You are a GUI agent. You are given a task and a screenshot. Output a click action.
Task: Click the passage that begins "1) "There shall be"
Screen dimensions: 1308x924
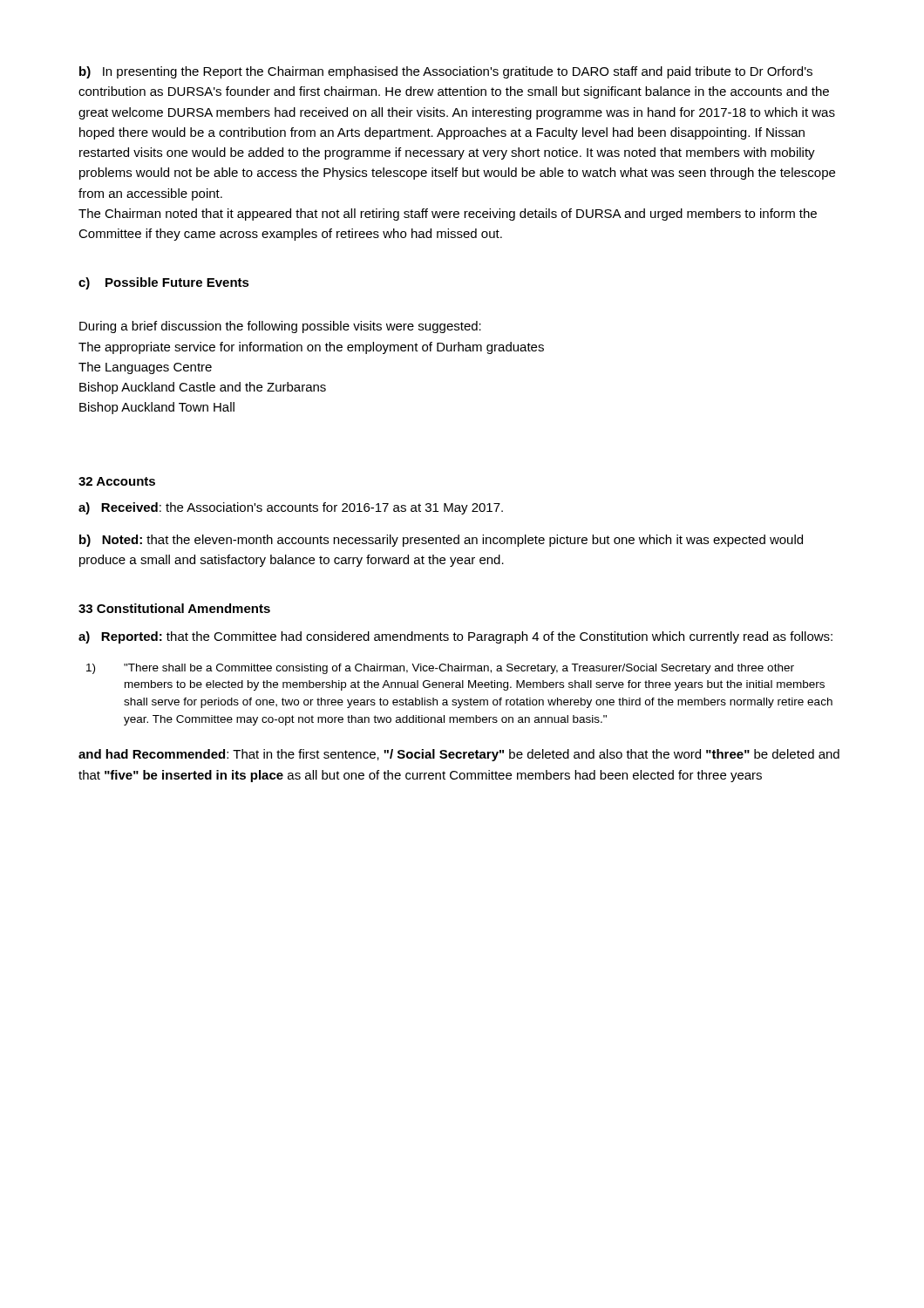point(466,694)
